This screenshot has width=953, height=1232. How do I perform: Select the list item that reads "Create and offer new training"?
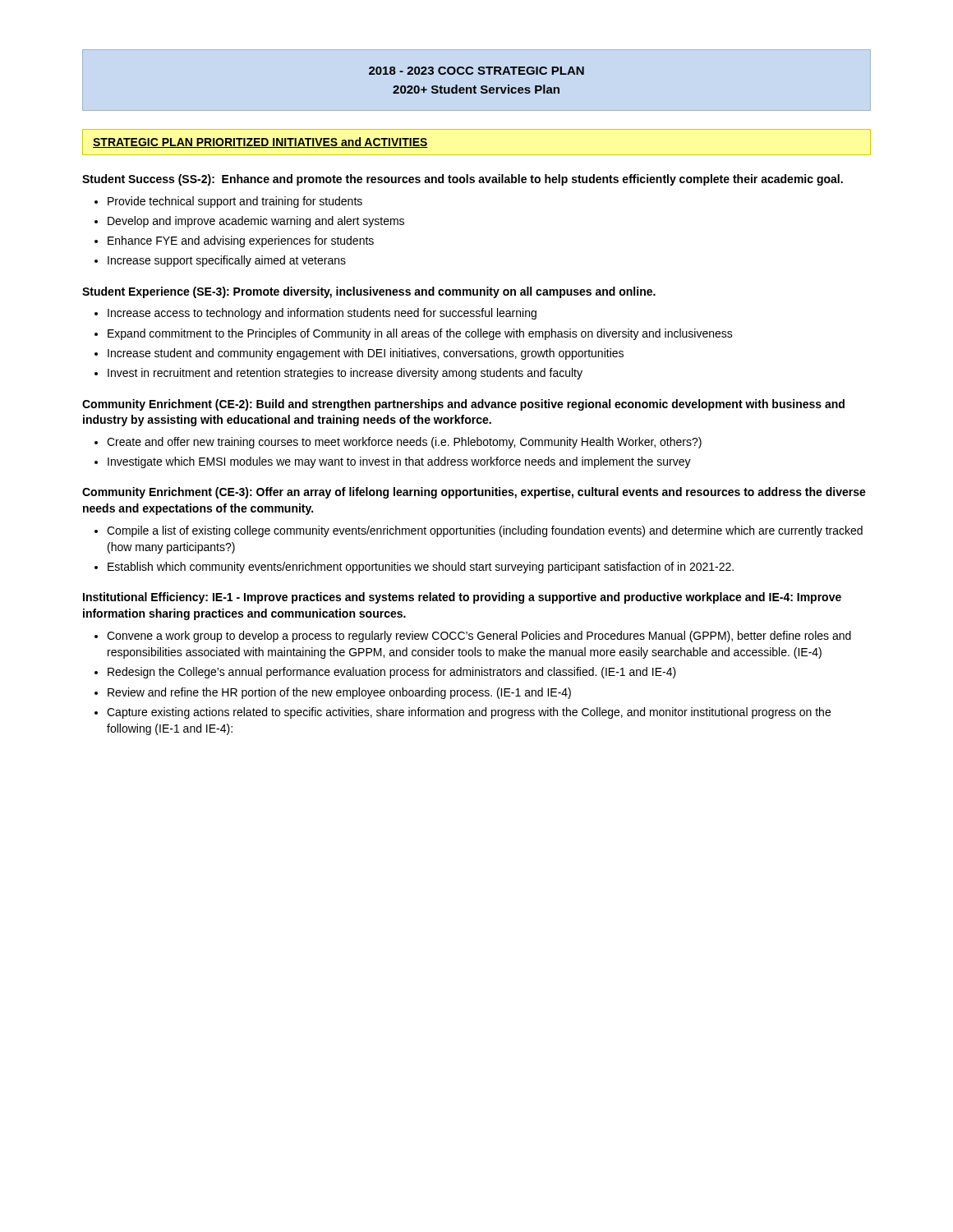tap(404, 442)
